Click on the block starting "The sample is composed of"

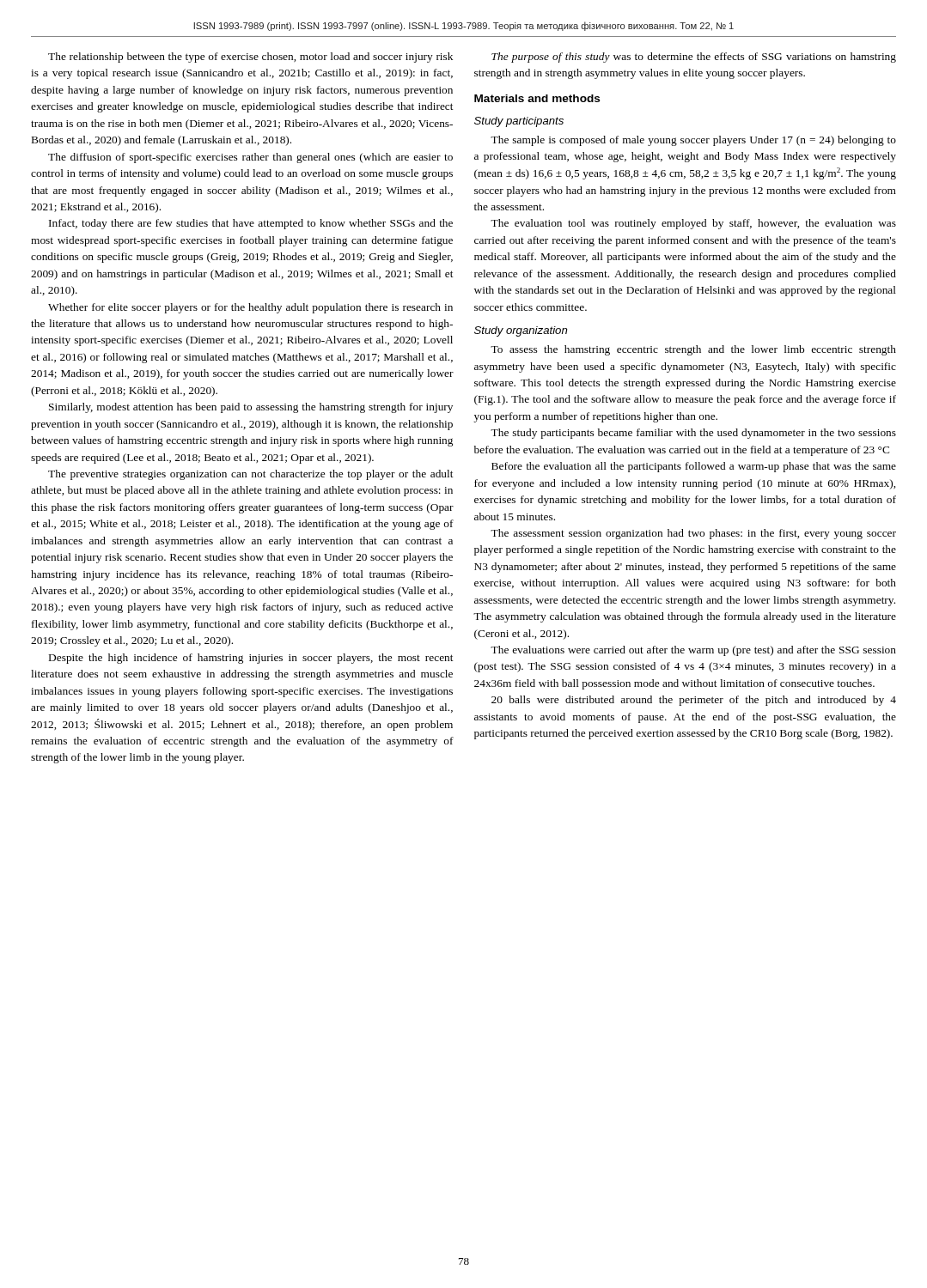pyautogui.click(x=685, y=173)
